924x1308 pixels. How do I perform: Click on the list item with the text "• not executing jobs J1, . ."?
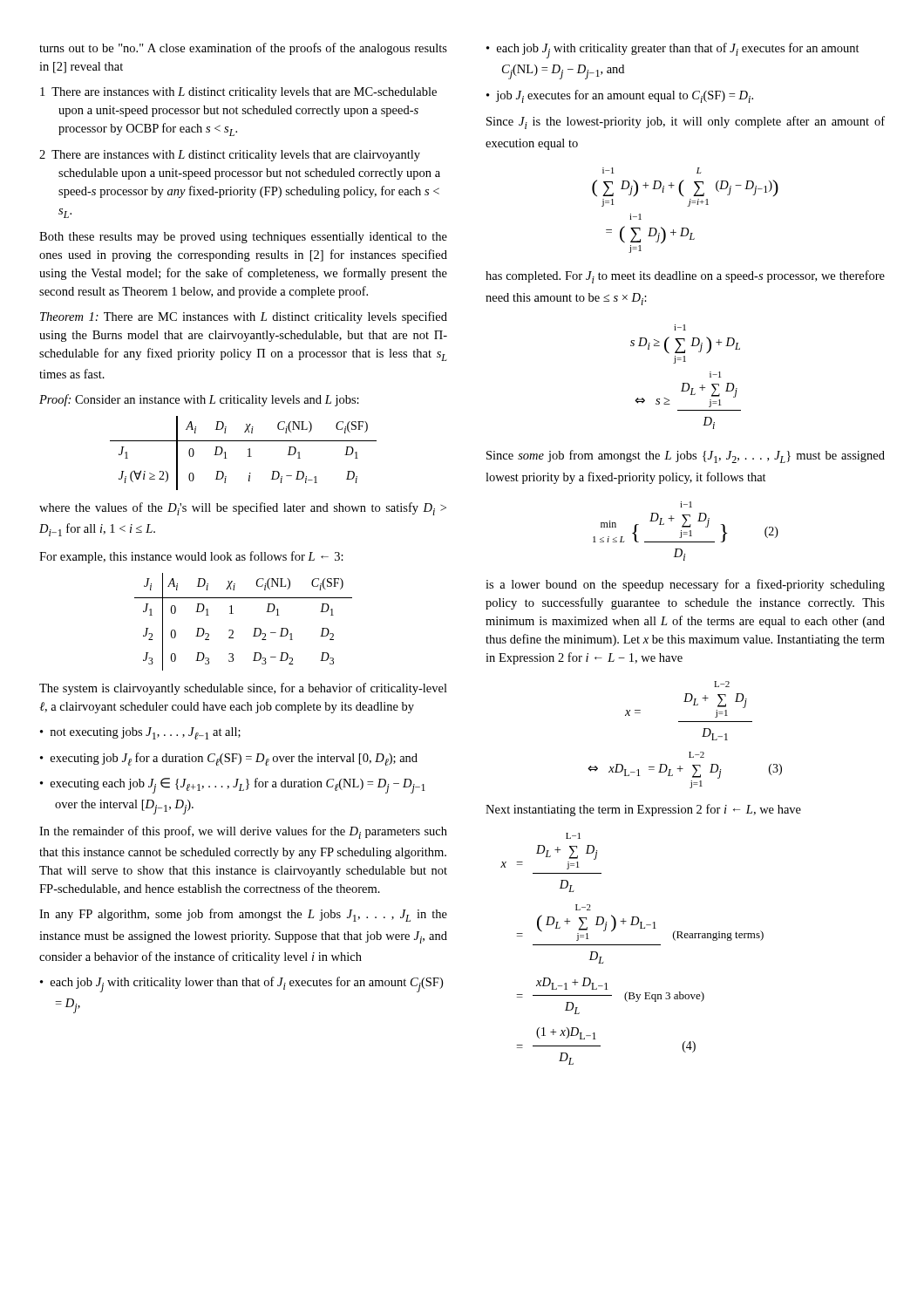tap(243, 734)
